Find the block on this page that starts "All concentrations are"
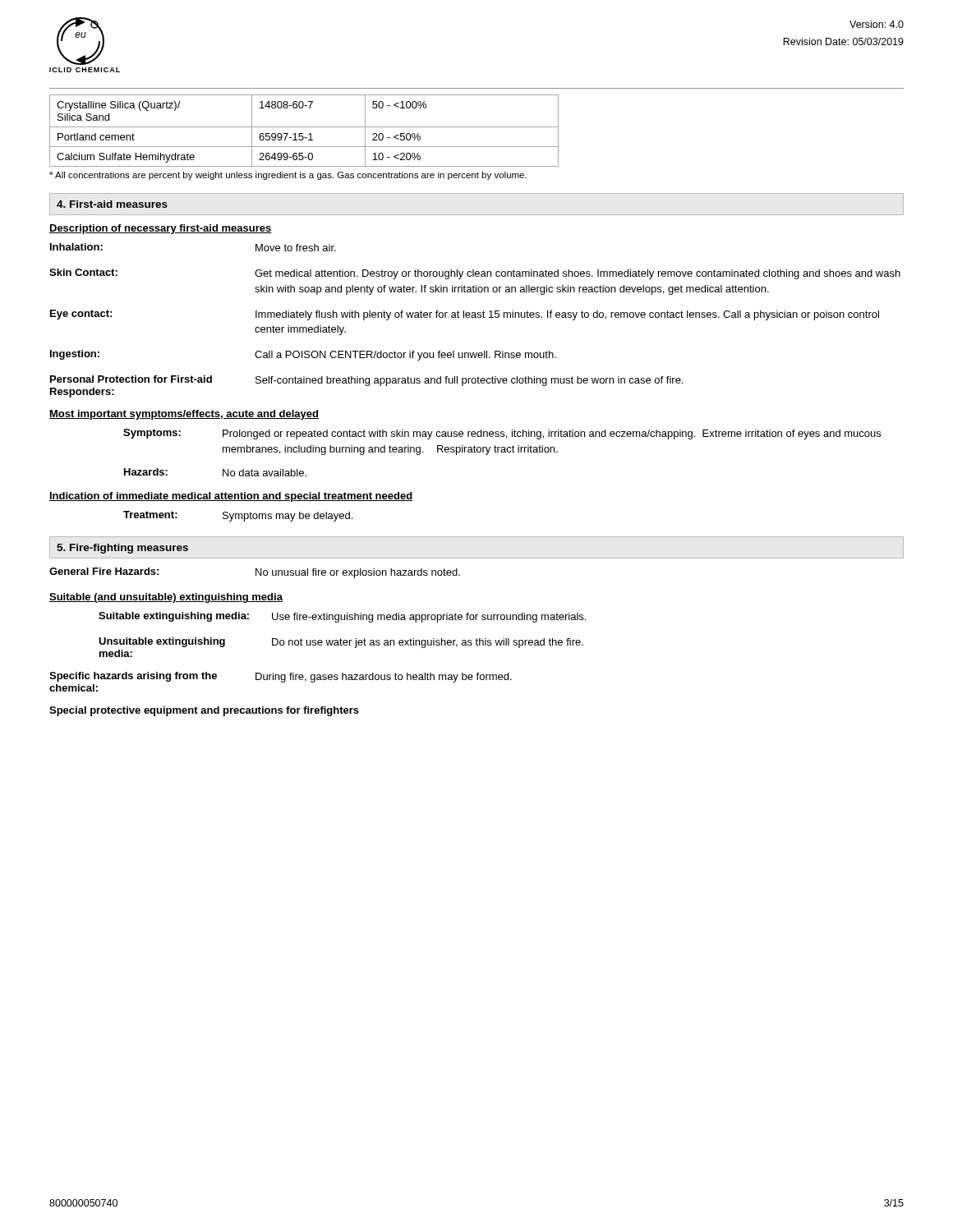 click(288, 175)
